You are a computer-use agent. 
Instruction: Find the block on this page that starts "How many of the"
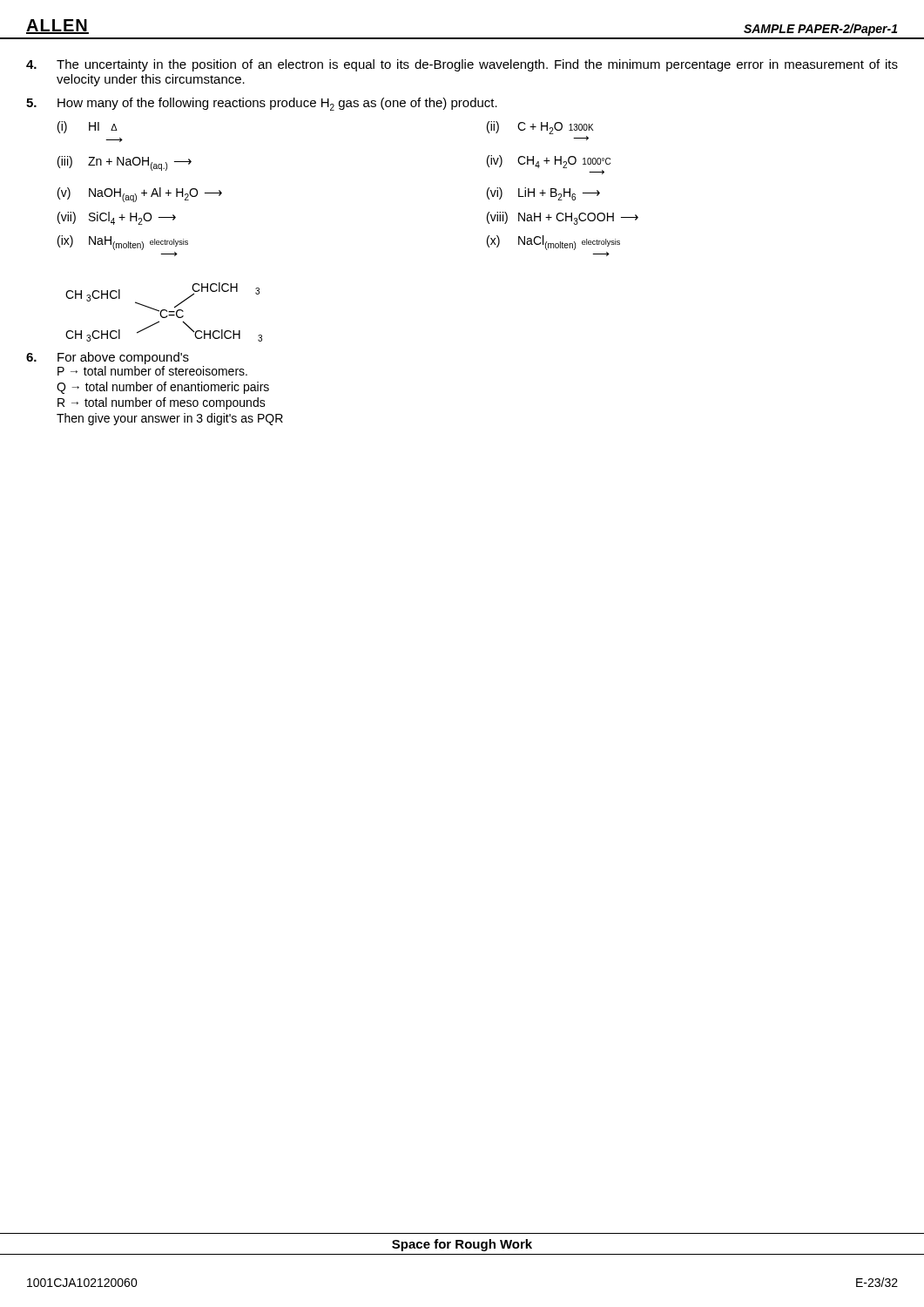point(262,104)
